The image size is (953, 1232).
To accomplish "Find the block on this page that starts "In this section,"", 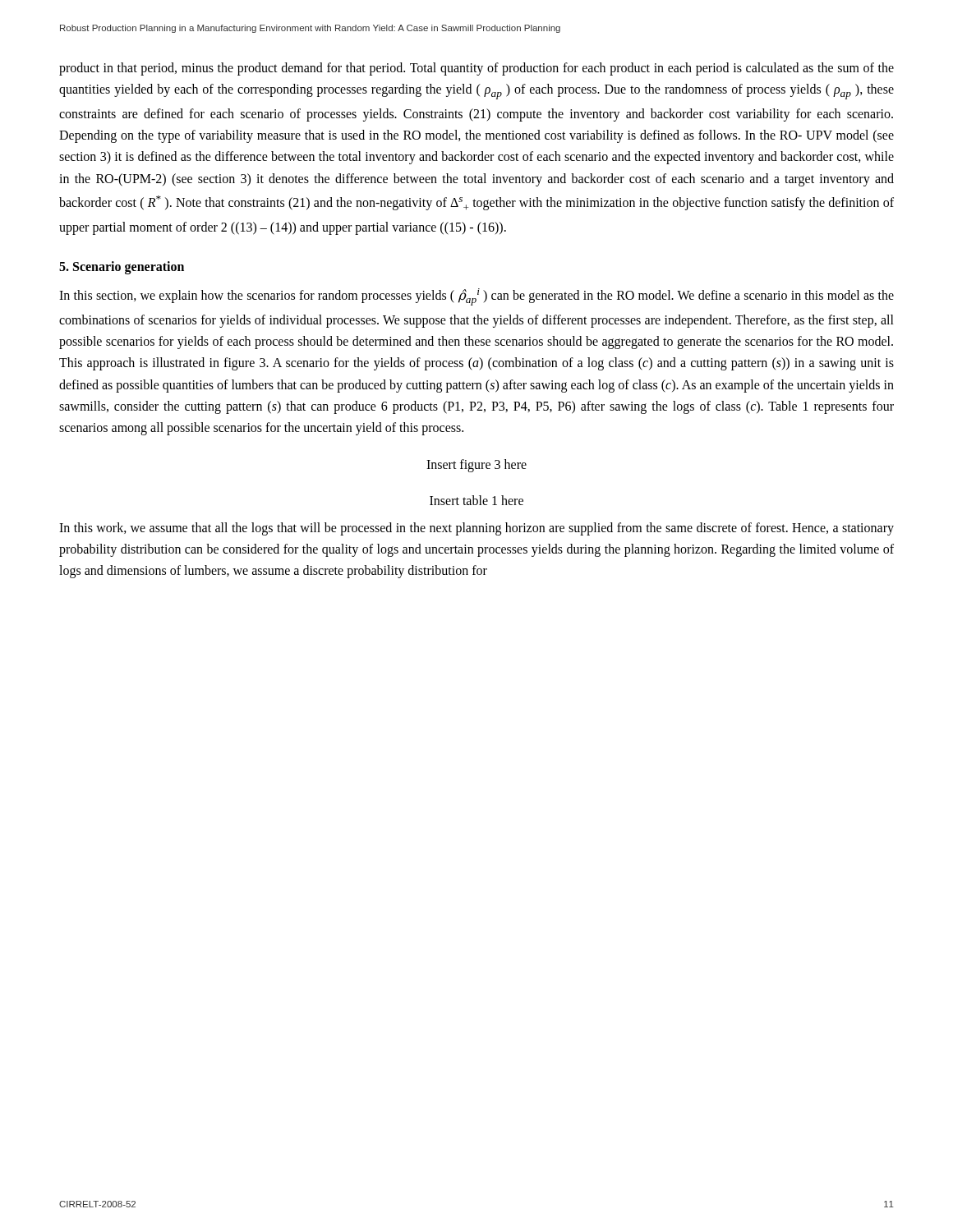I will tap(476, 360).
